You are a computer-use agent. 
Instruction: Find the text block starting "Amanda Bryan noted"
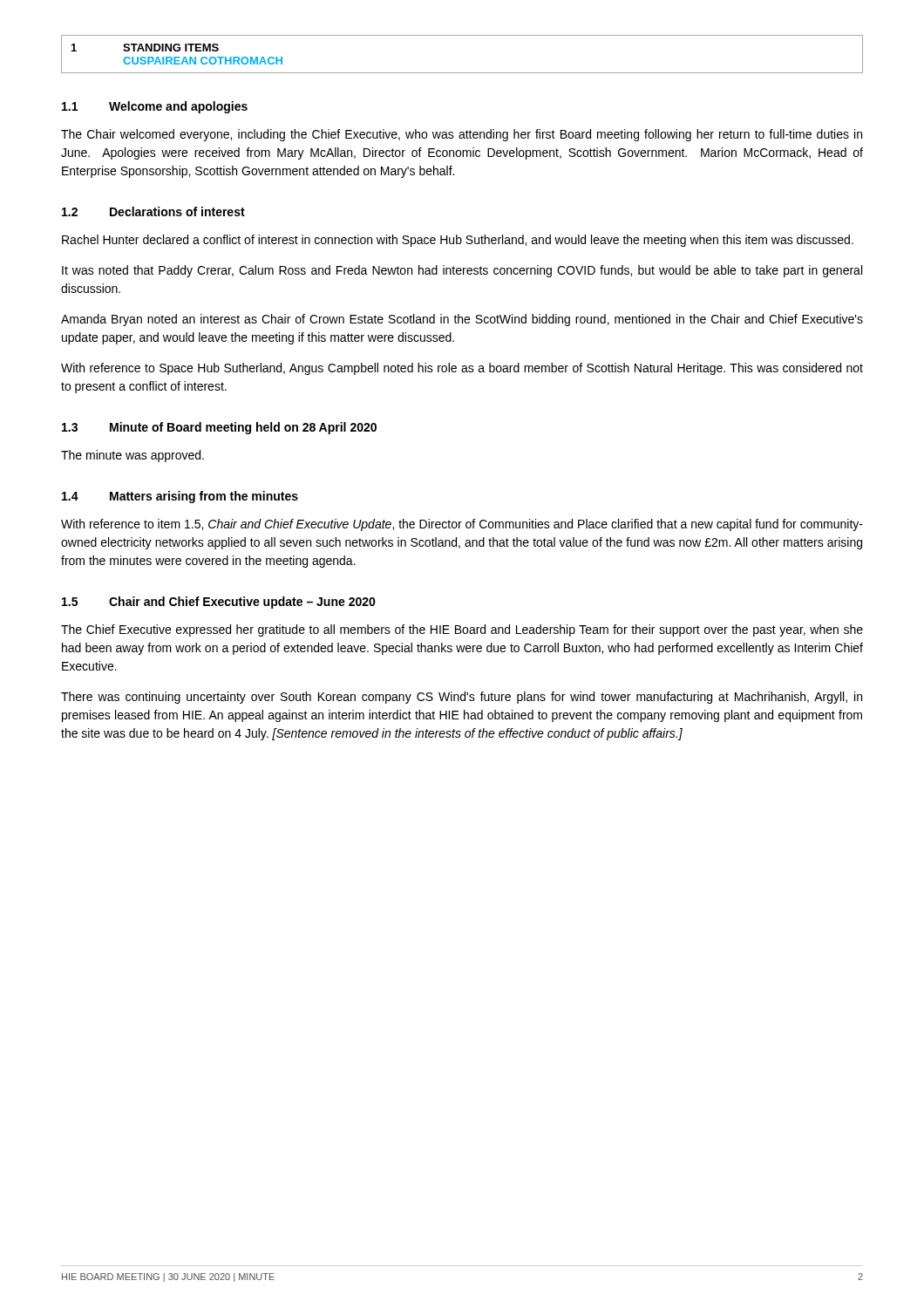pyautogui.click(x=462, y=329)
